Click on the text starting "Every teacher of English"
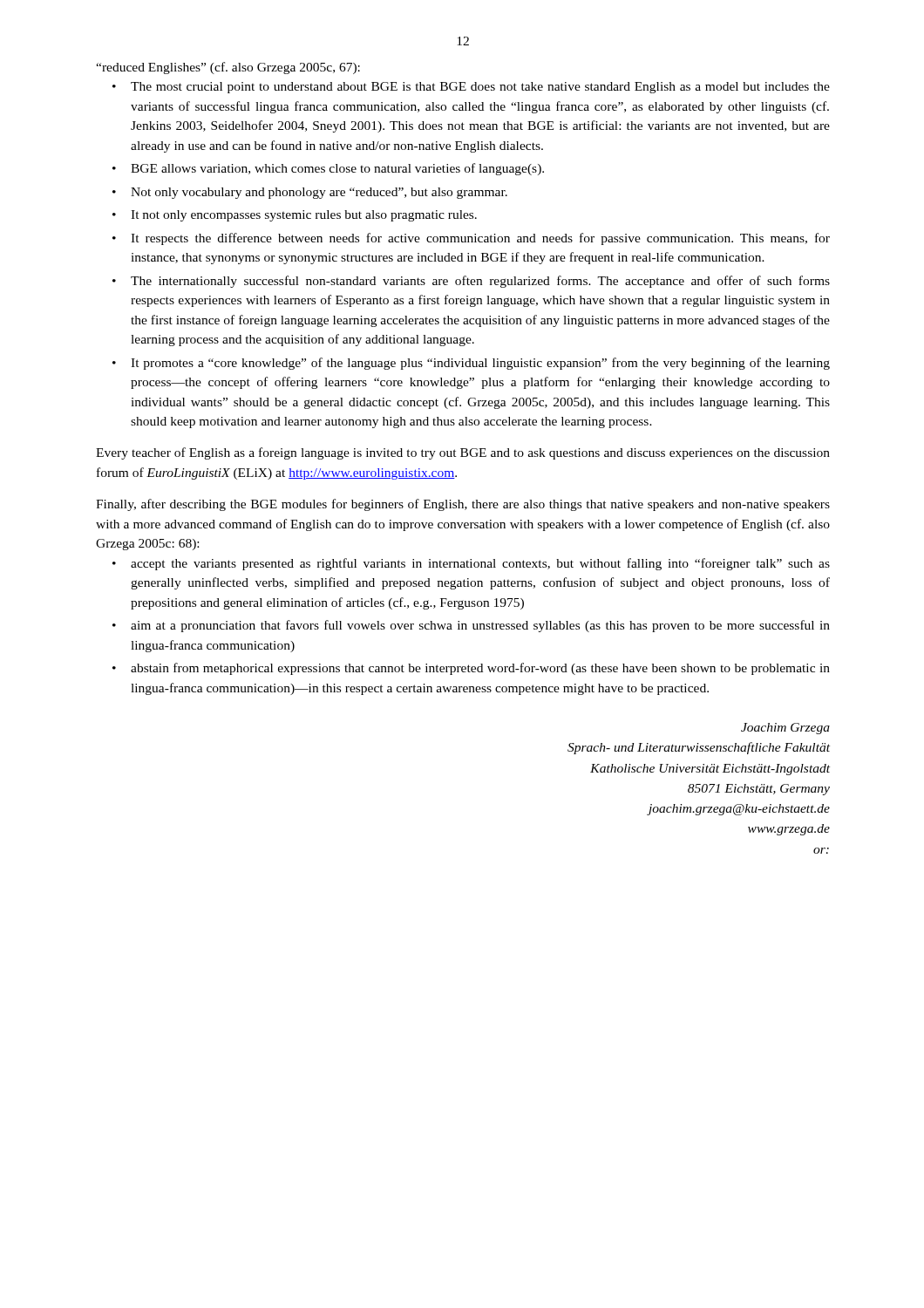This screenshot has height=1308, width=924. click(463, 462)
